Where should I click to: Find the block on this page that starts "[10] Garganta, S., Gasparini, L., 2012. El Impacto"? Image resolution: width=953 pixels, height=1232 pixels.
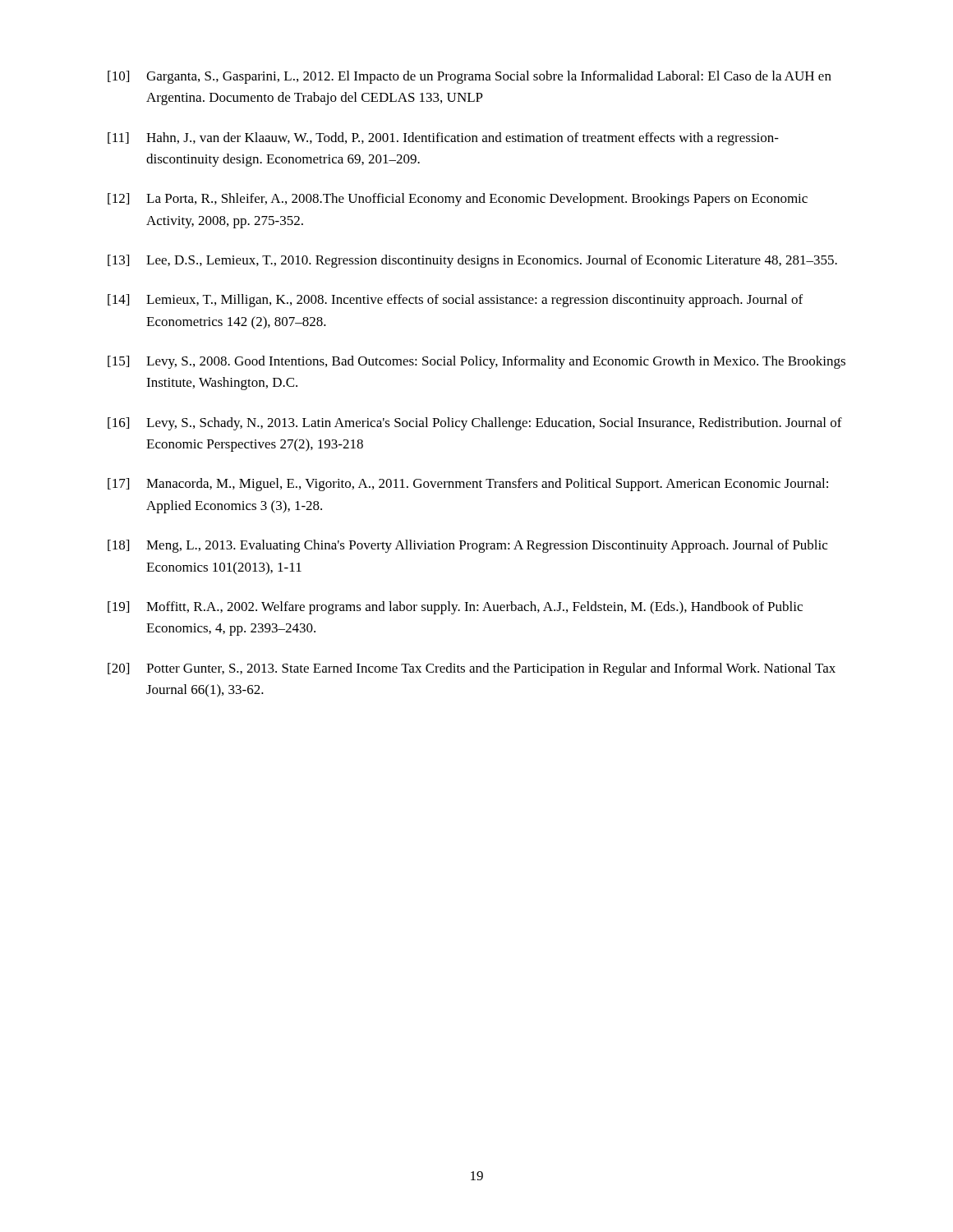[476, 87]
